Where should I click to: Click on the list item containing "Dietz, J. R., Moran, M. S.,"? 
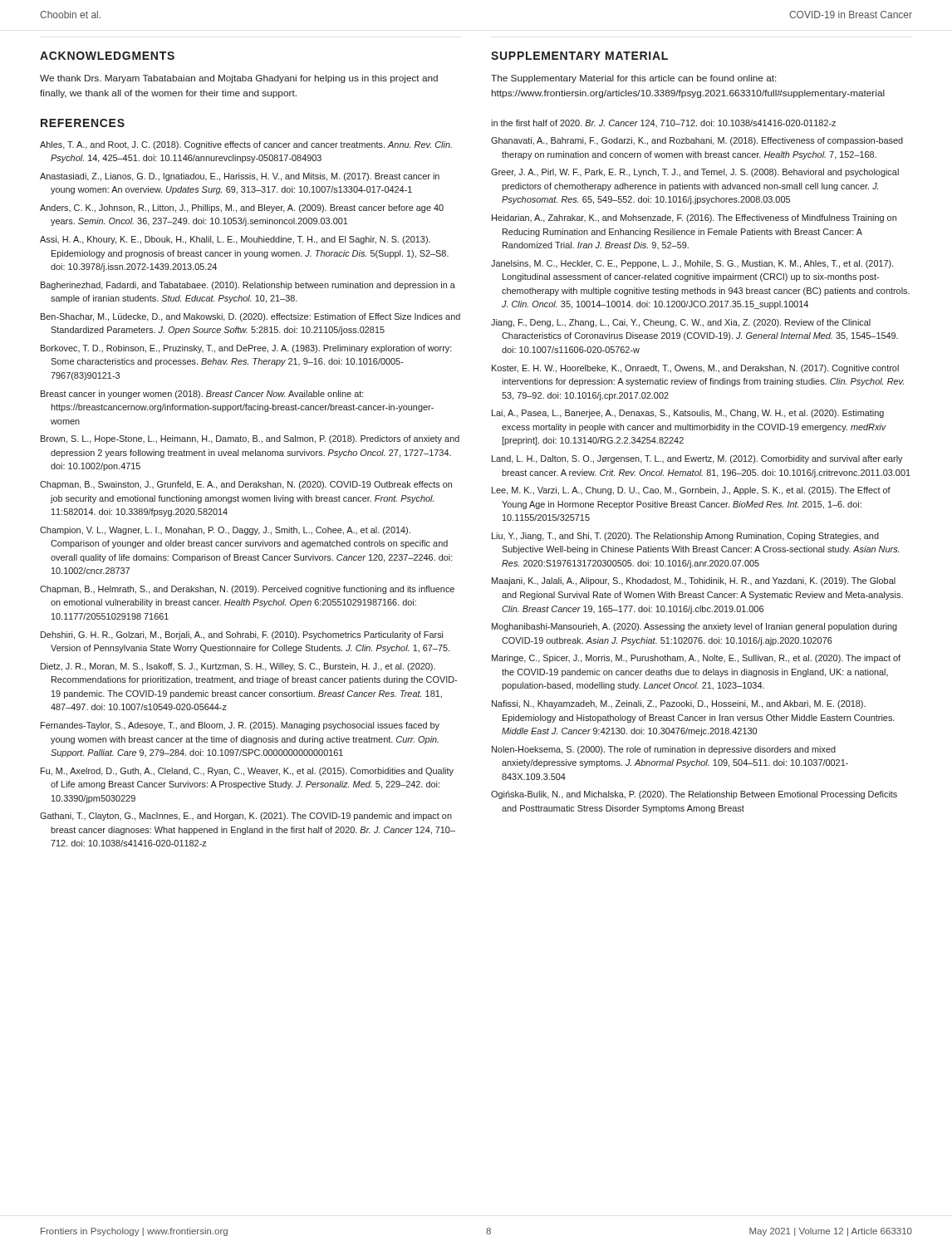click(x=249, y=687)
